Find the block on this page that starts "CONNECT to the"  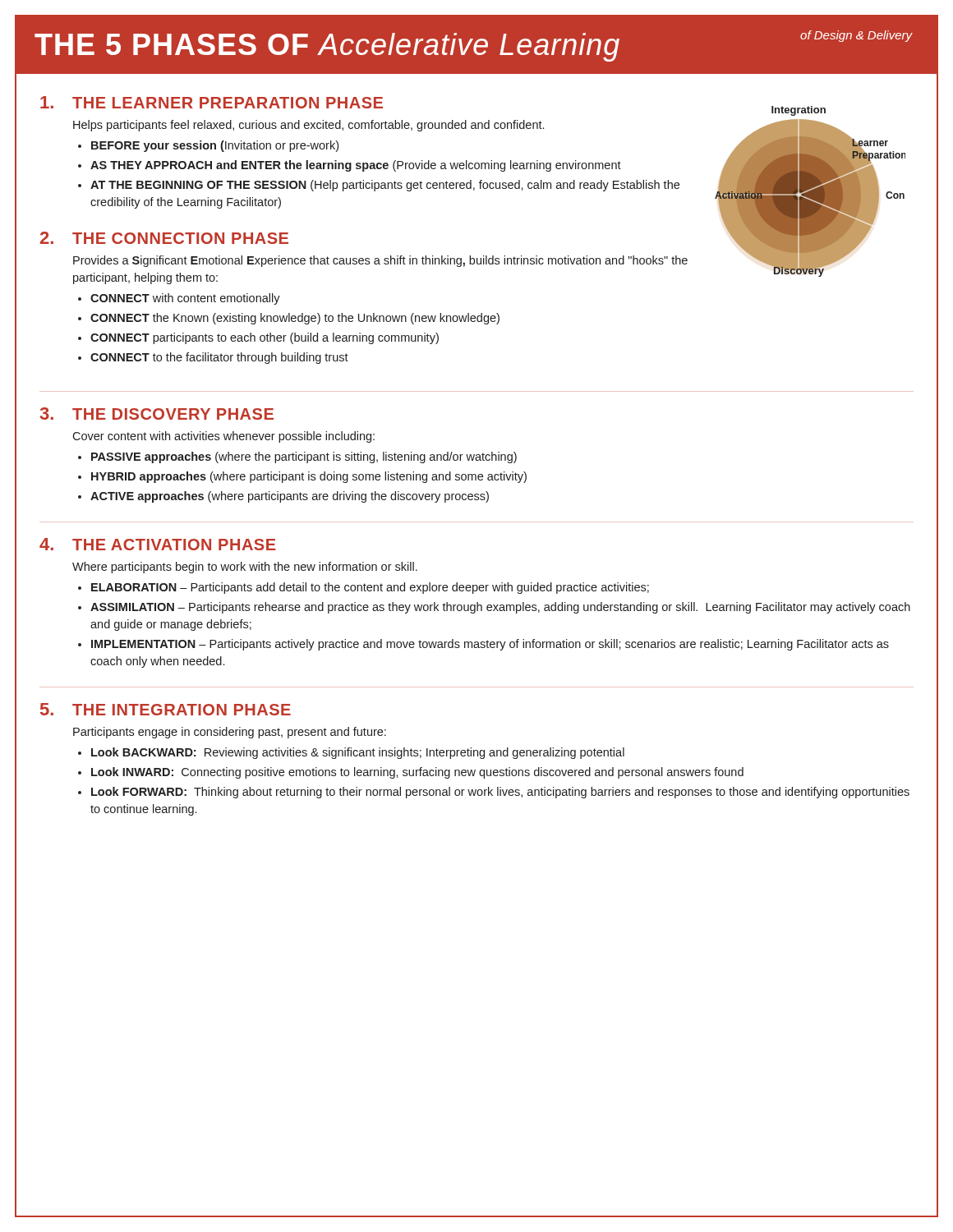tap(219, 357)
